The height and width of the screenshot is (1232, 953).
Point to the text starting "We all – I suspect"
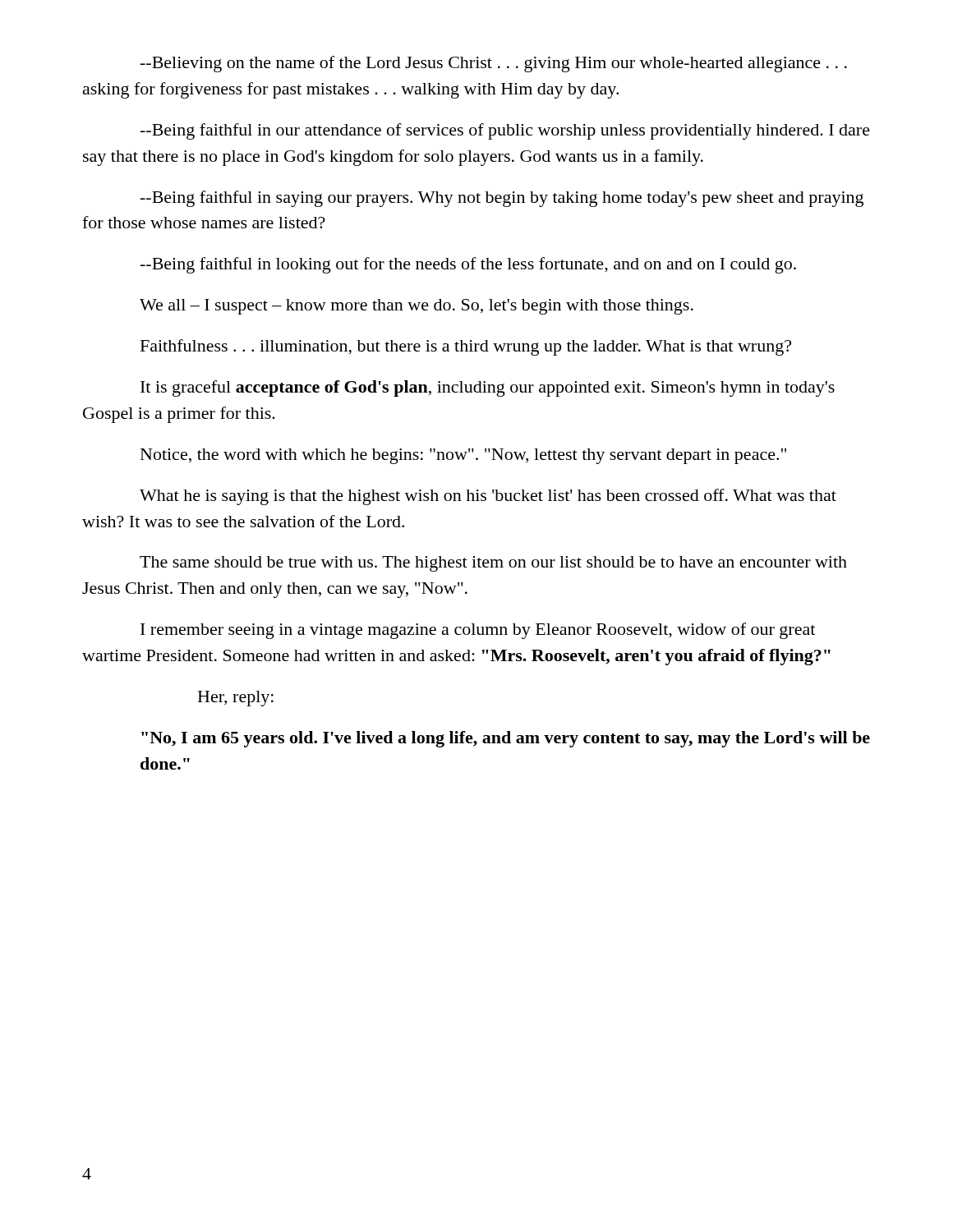pyautogui.click(x=476, y=305)
